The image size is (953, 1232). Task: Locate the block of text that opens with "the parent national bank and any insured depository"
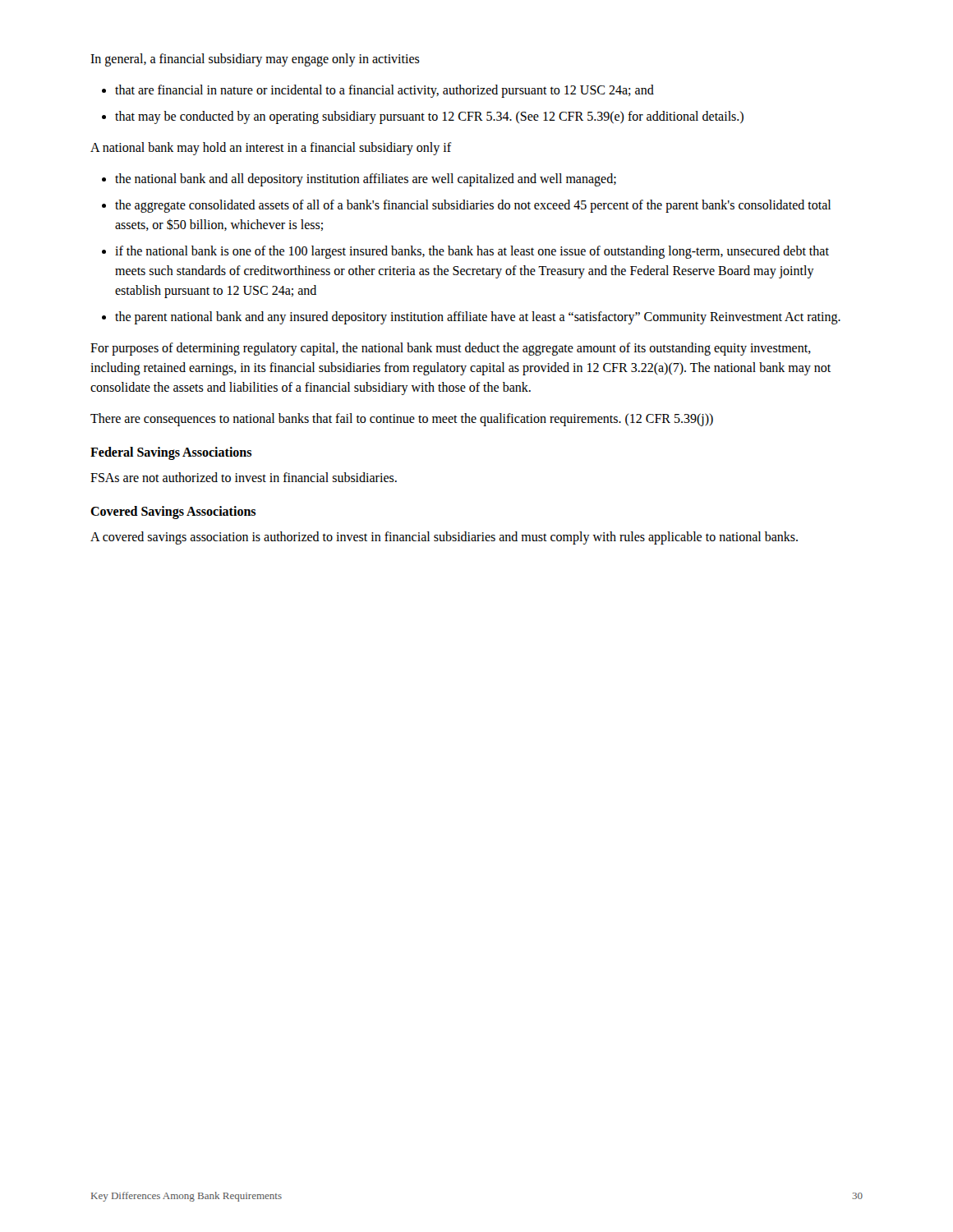478,317
